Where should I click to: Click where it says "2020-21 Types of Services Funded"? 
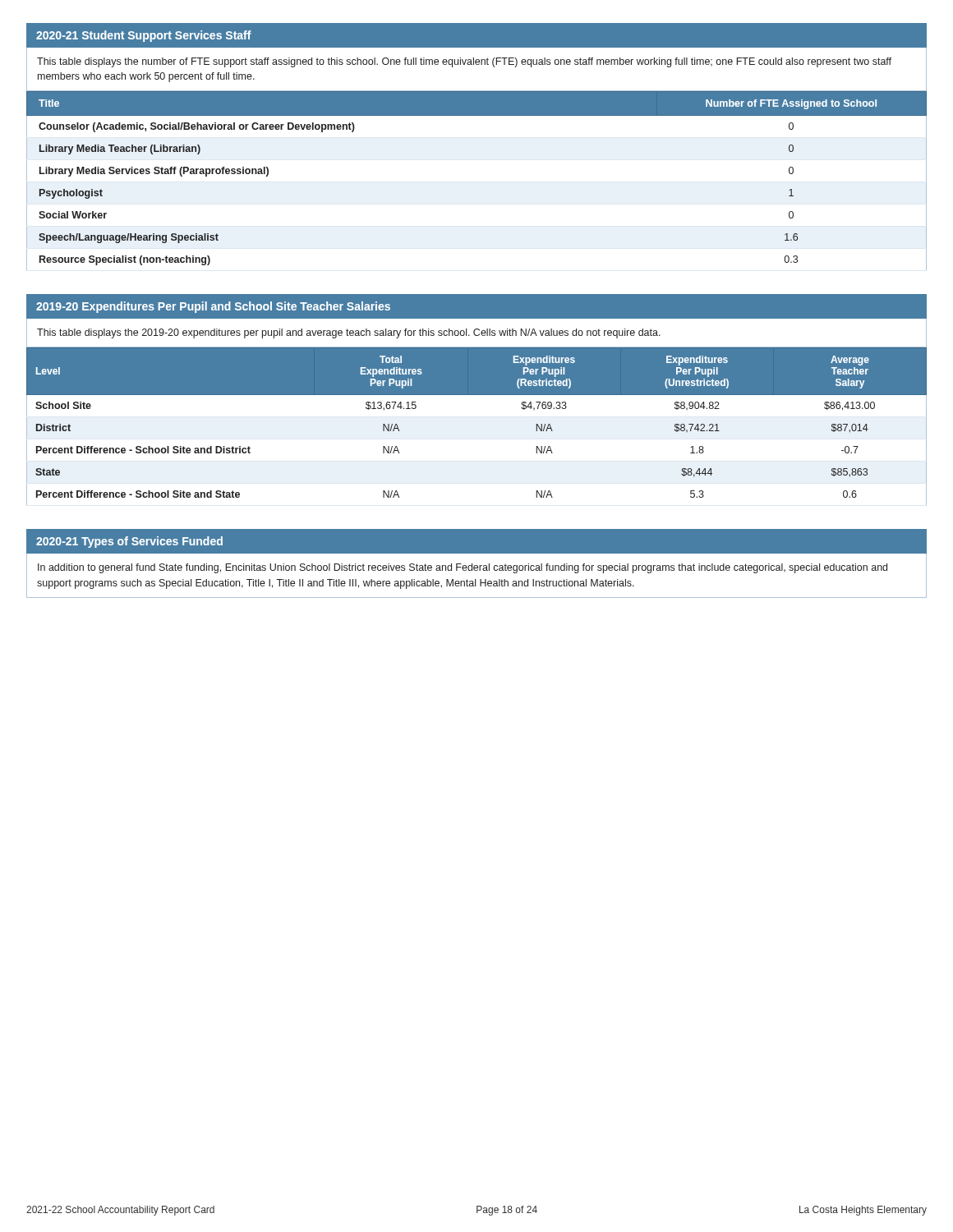coord(130,542)
